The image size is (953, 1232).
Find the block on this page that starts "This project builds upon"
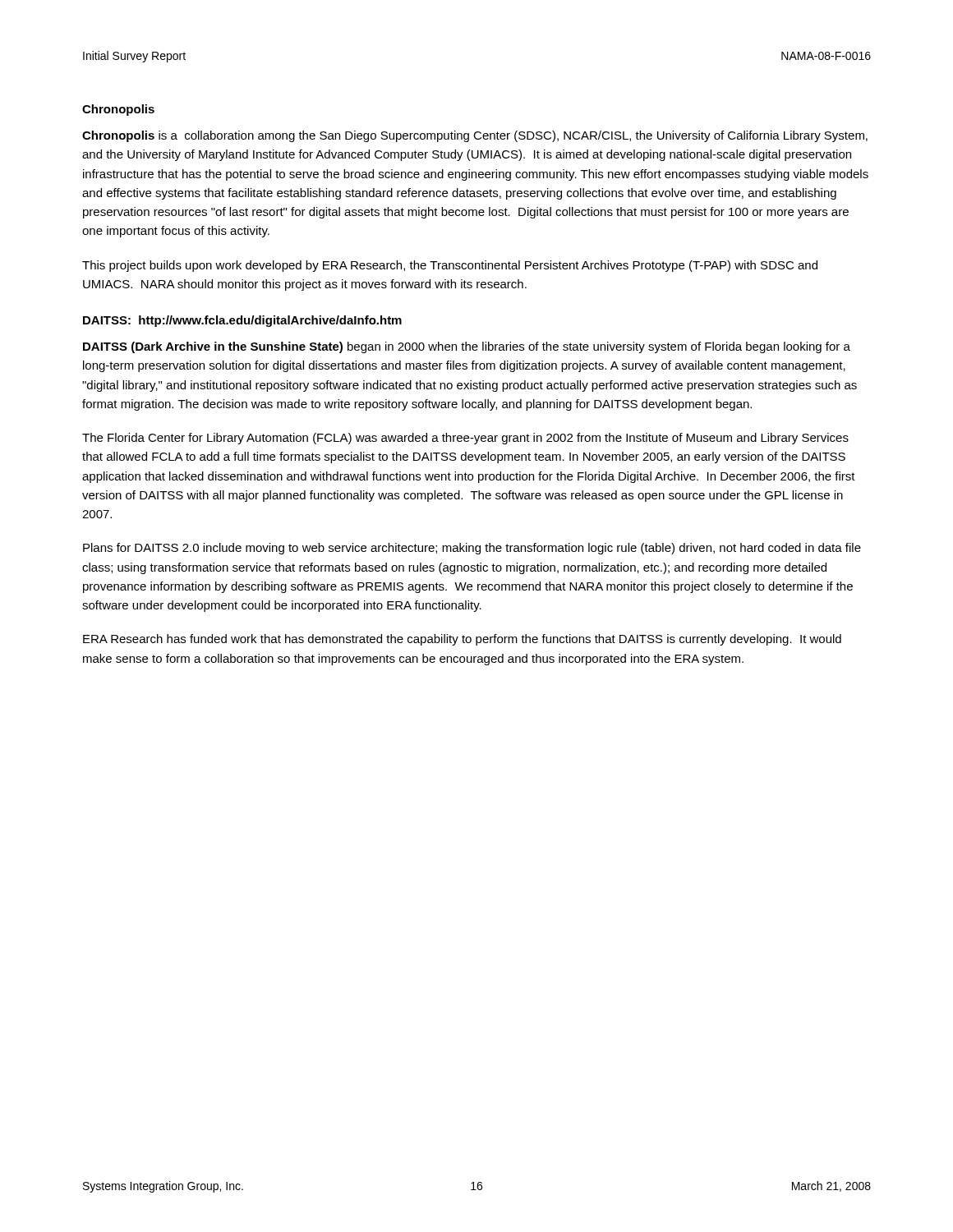450,274
